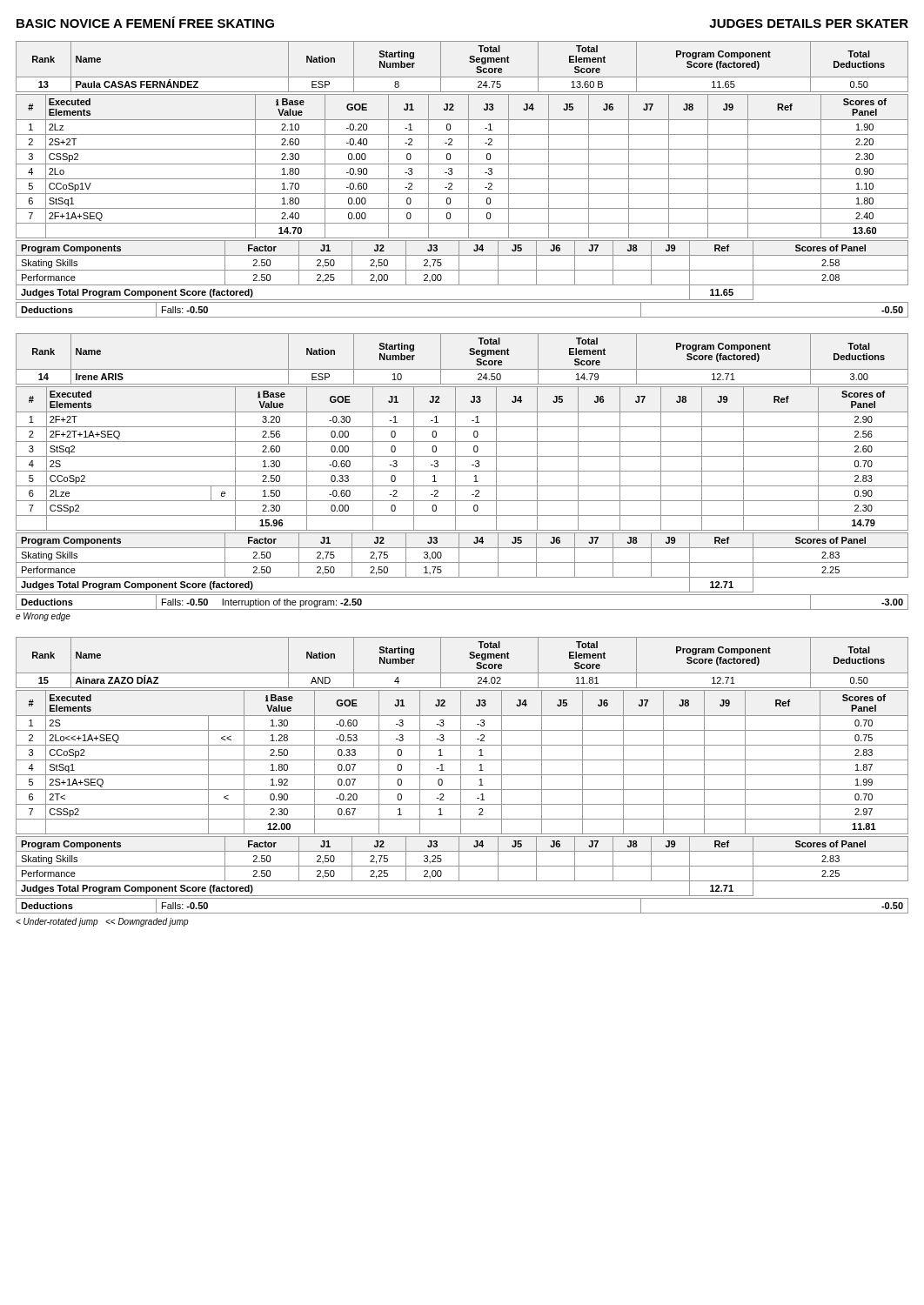This screenshot has width=924, height=1305.
Task: Find the title containing "BASIC NOVICE A FEMENÍ"
Action: coord(147,22)
